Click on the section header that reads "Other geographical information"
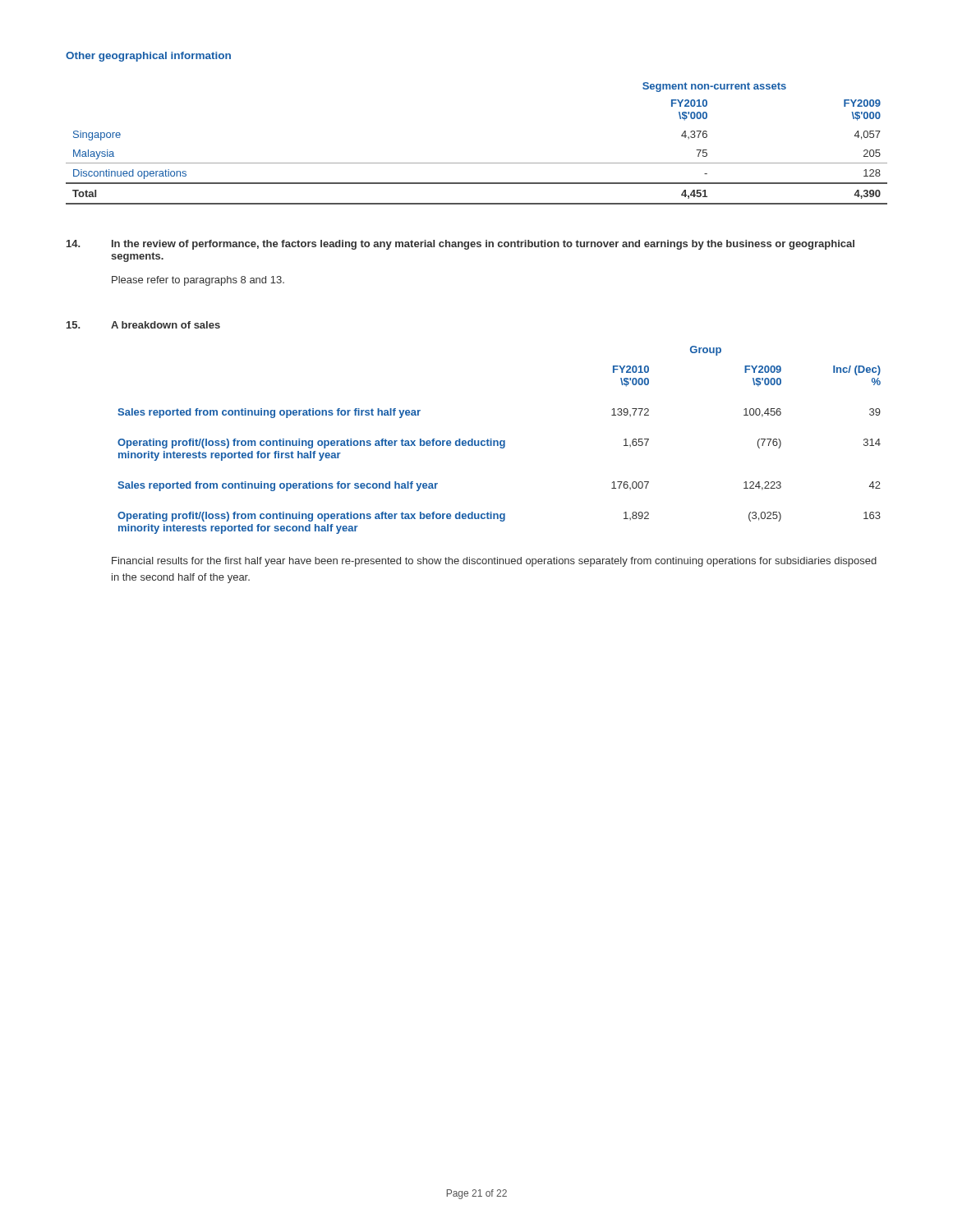This screenshot has width=953, height=1232. tap(149, 55)
